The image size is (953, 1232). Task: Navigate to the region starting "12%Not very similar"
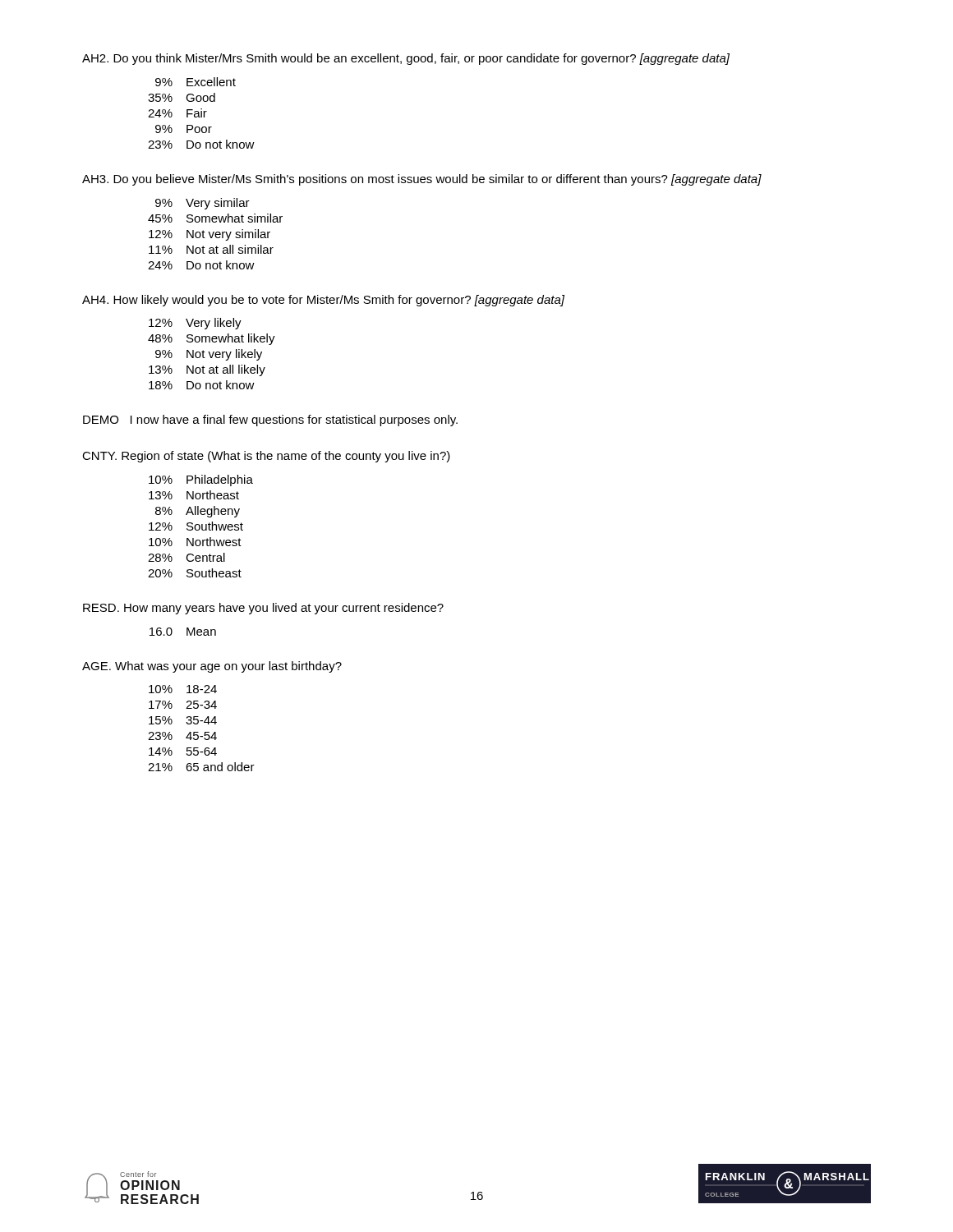click(x=207, y=233)
